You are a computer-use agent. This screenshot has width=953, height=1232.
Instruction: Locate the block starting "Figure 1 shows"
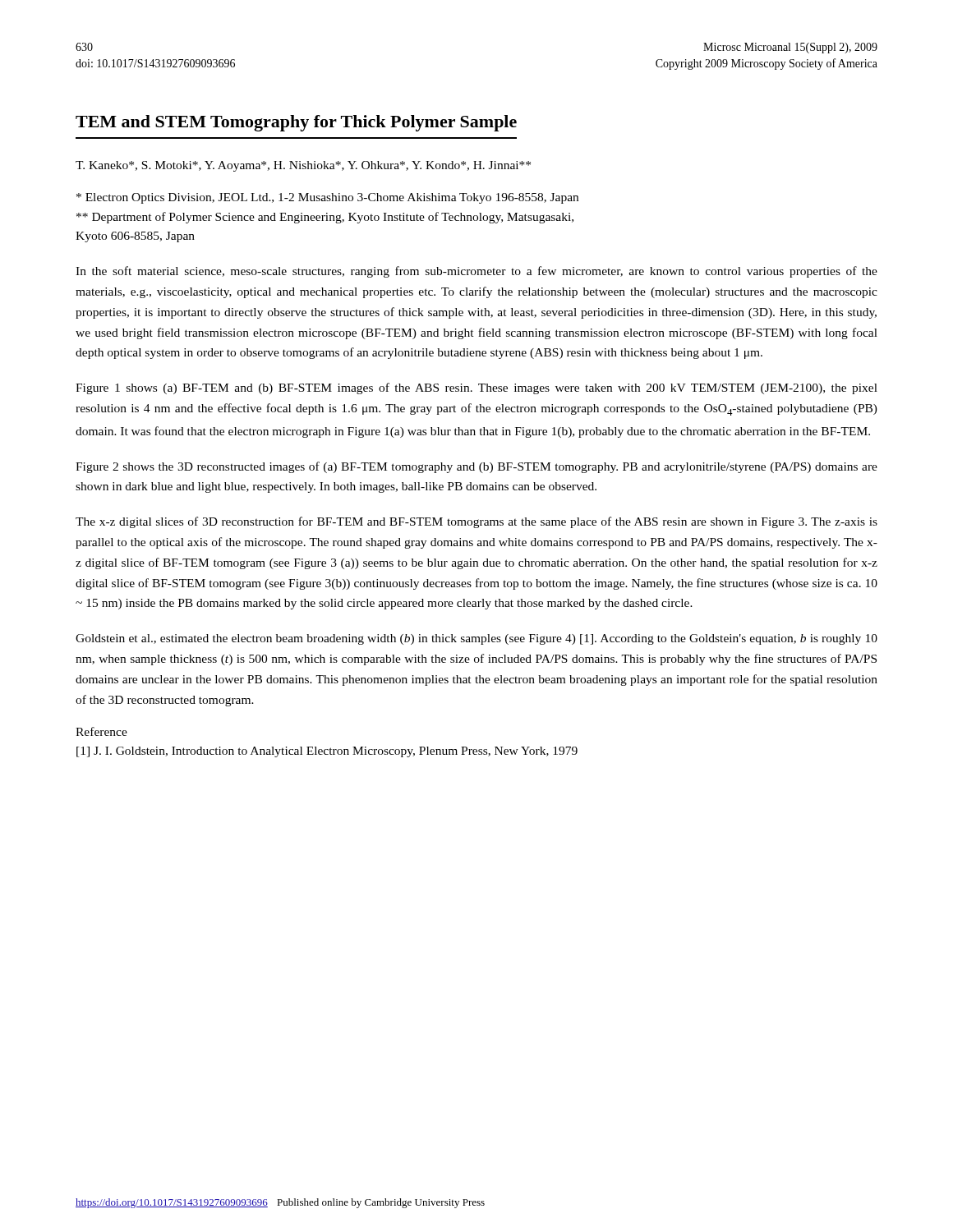click(x=476, y=409)
